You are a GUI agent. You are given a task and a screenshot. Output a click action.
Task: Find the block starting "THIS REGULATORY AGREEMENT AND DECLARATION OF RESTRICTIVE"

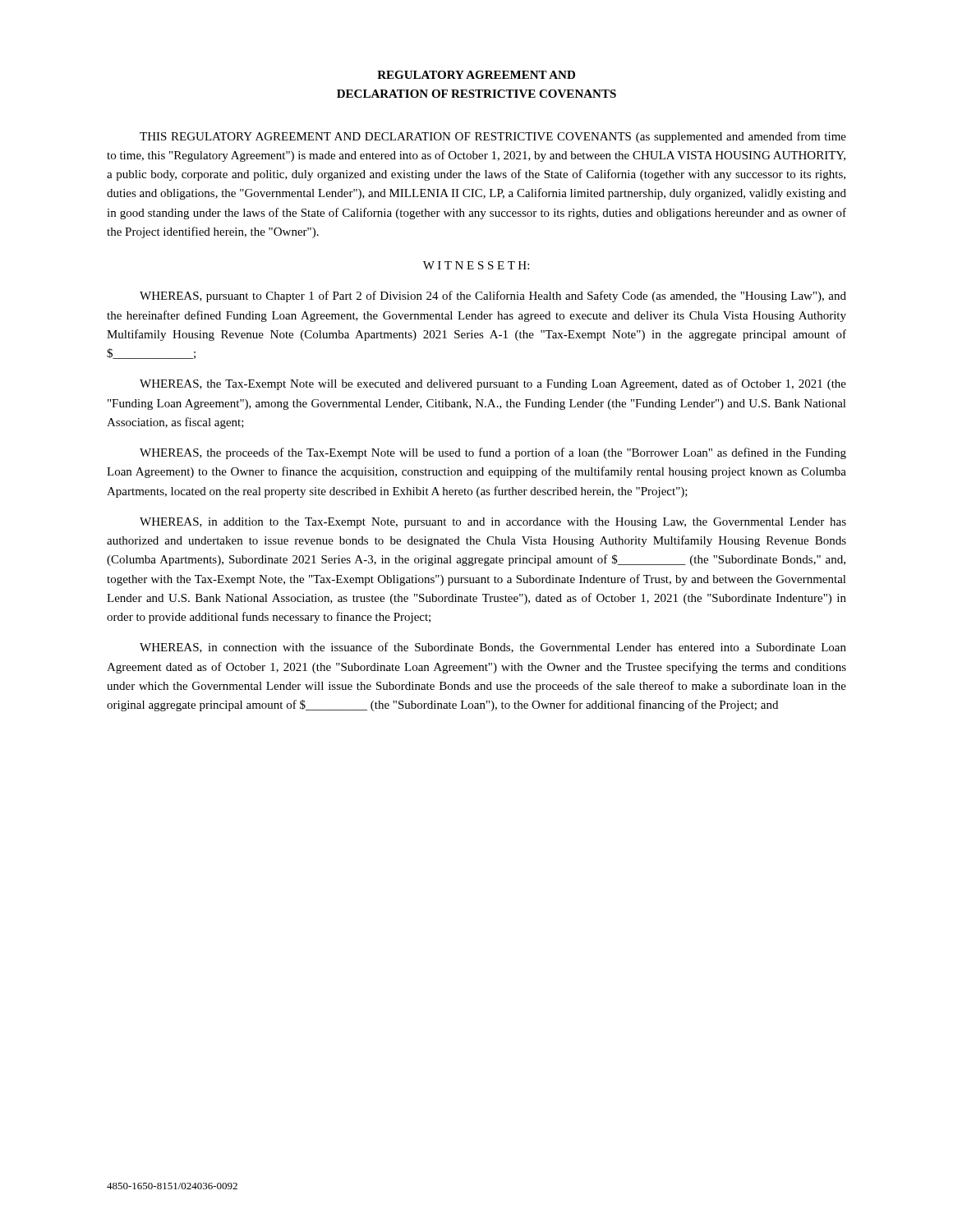(476, 184)
